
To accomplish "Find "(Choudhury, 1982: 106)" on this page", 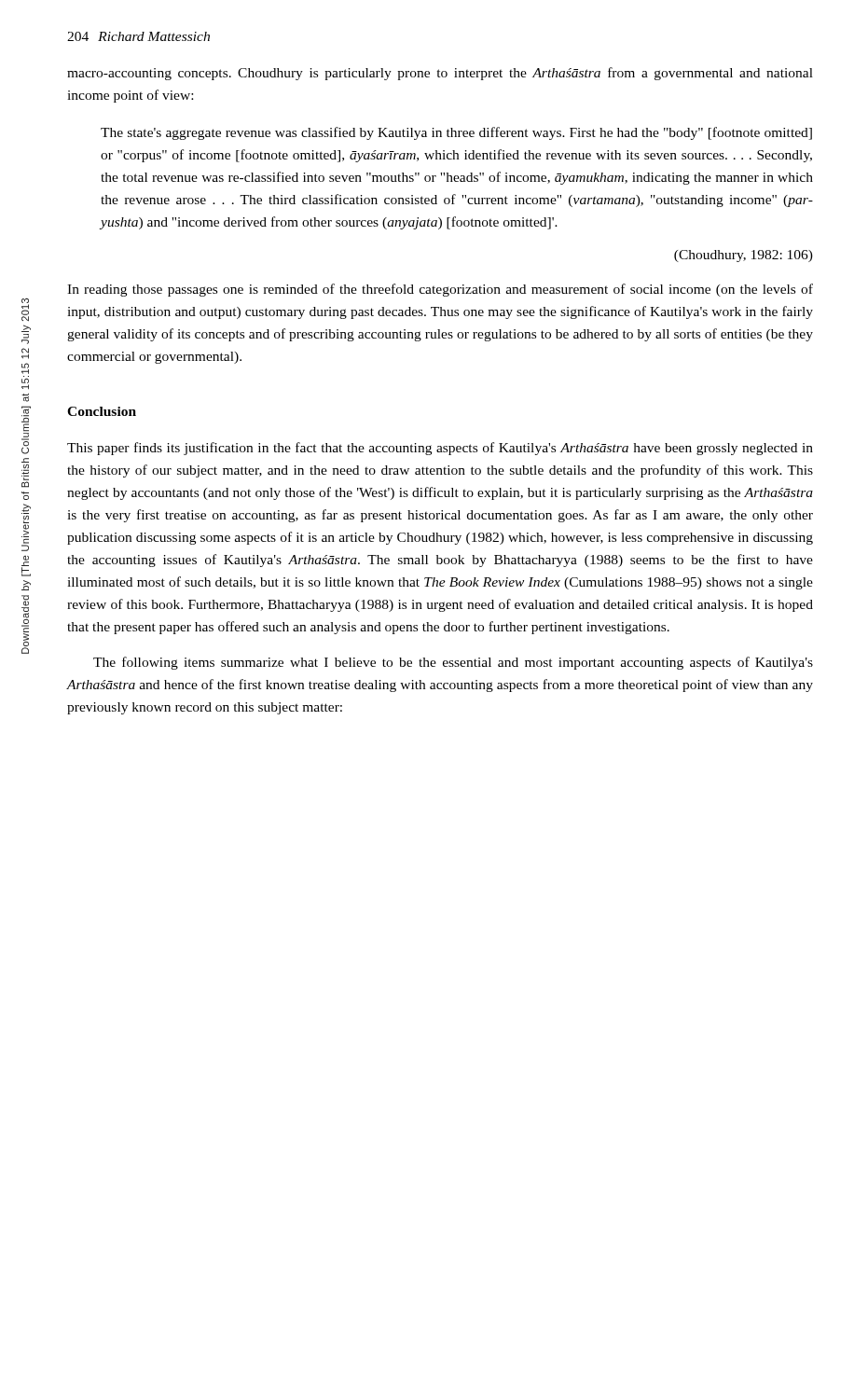I will (x=743, y=254).
